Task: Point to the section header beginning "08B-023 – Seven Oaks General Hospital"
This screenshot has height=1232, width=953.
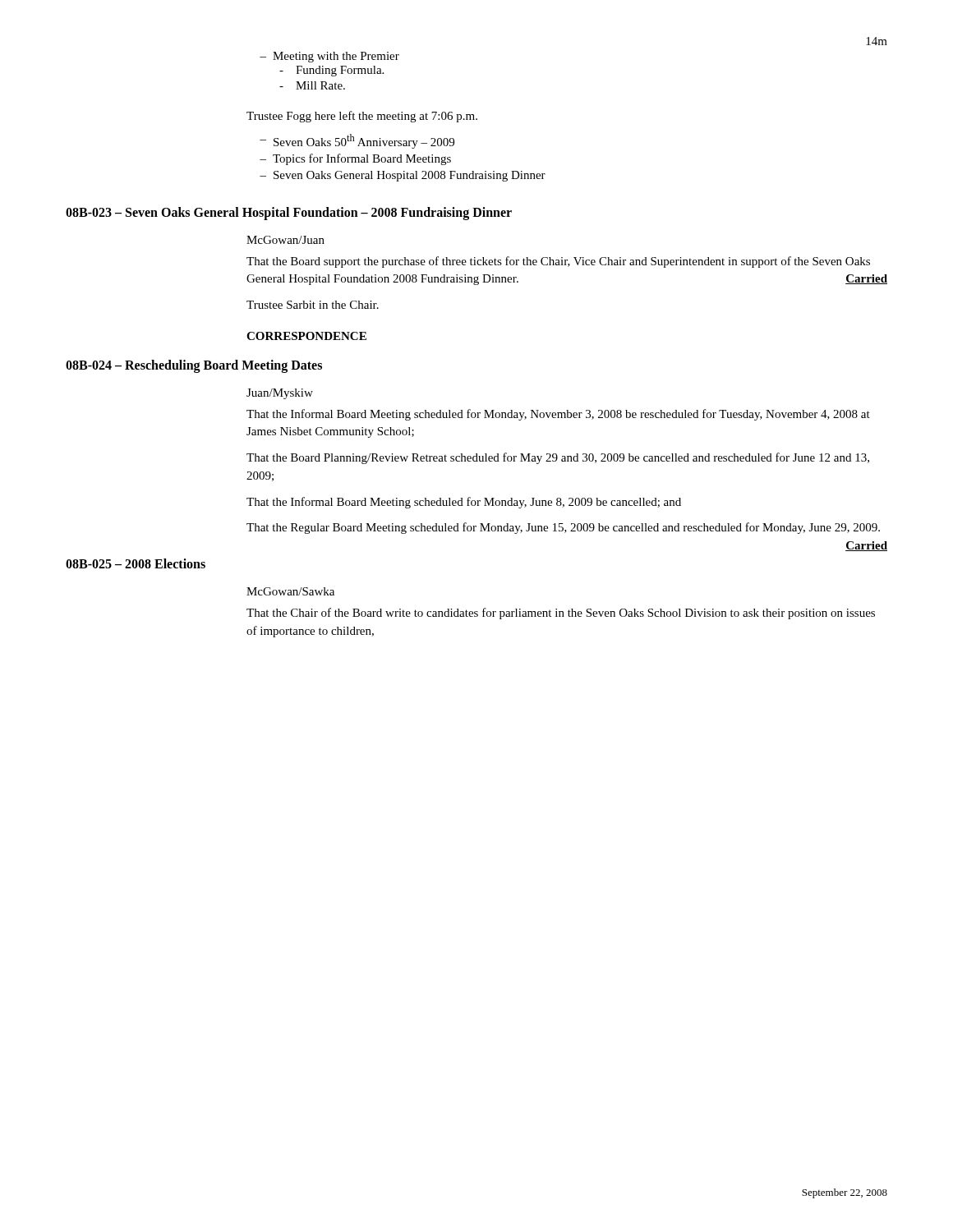Action: 289,212
